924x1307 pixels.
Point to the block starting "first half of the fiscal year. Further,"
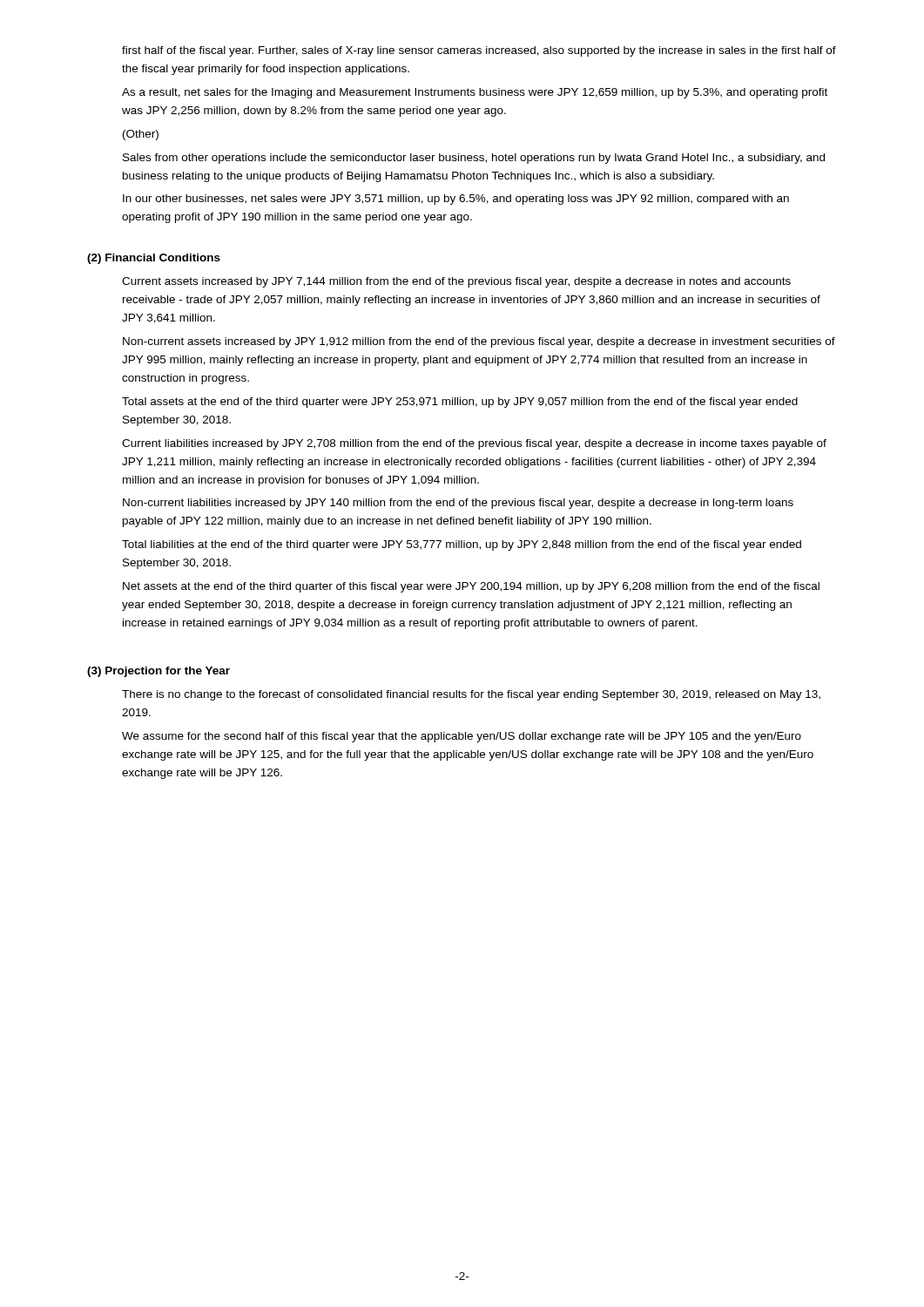[x=479, y=59]
